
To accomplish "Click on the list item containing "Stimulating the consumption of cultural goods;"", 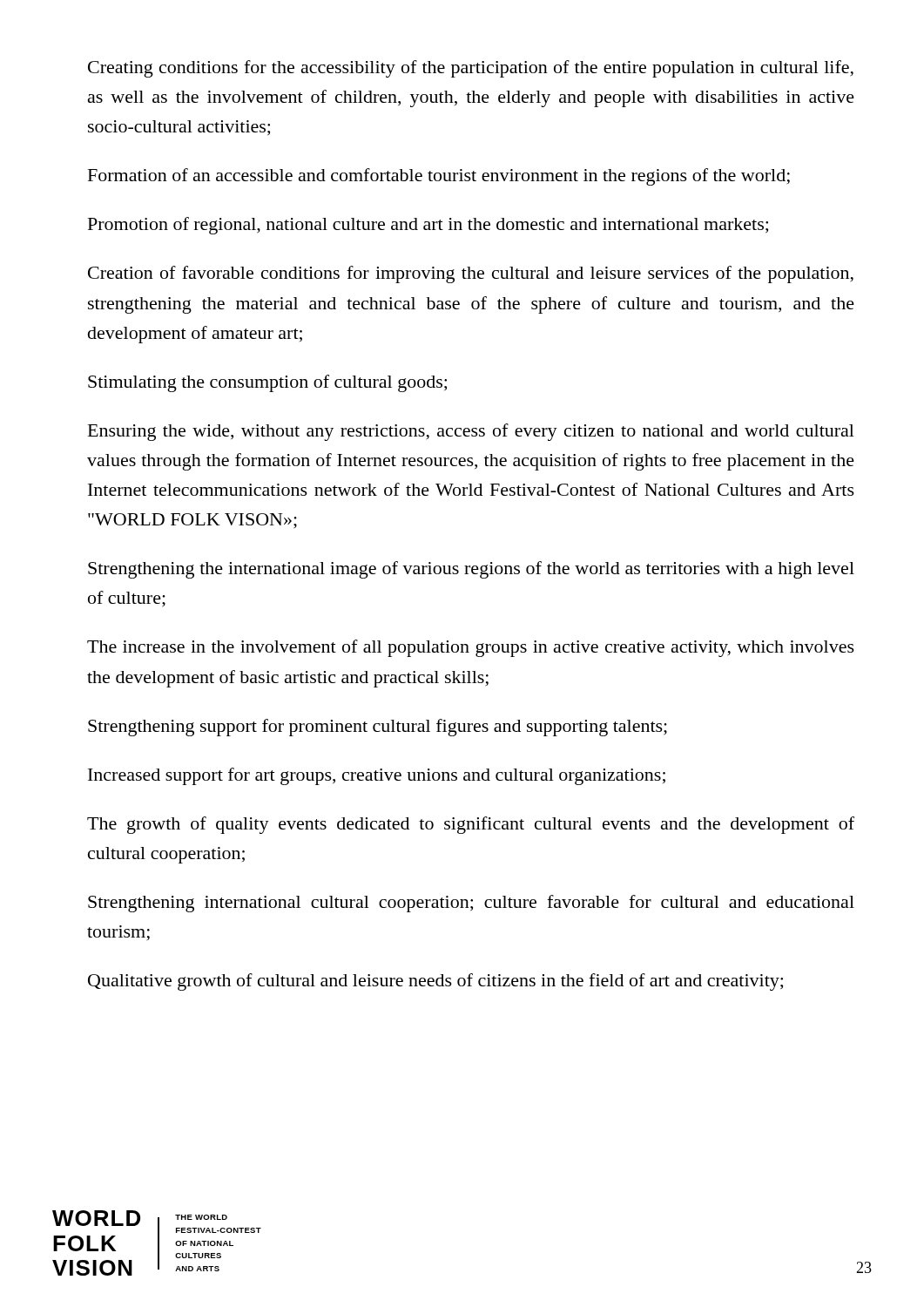I will tap(268, 381).
